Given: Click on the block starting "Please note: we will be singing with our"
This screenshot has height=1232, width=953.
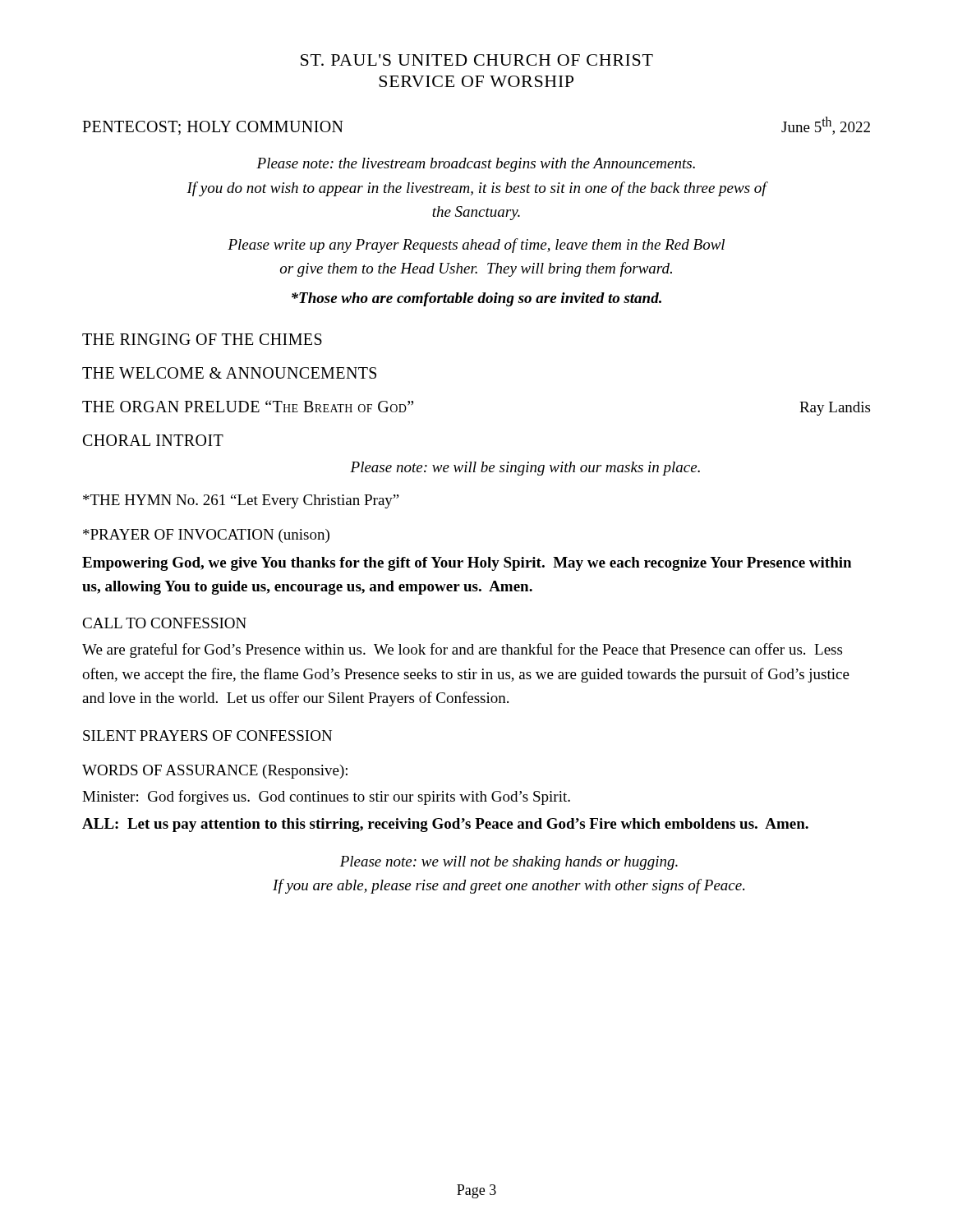Looking at the screenshot, I should pyautogui.click(x=526, y=467).
